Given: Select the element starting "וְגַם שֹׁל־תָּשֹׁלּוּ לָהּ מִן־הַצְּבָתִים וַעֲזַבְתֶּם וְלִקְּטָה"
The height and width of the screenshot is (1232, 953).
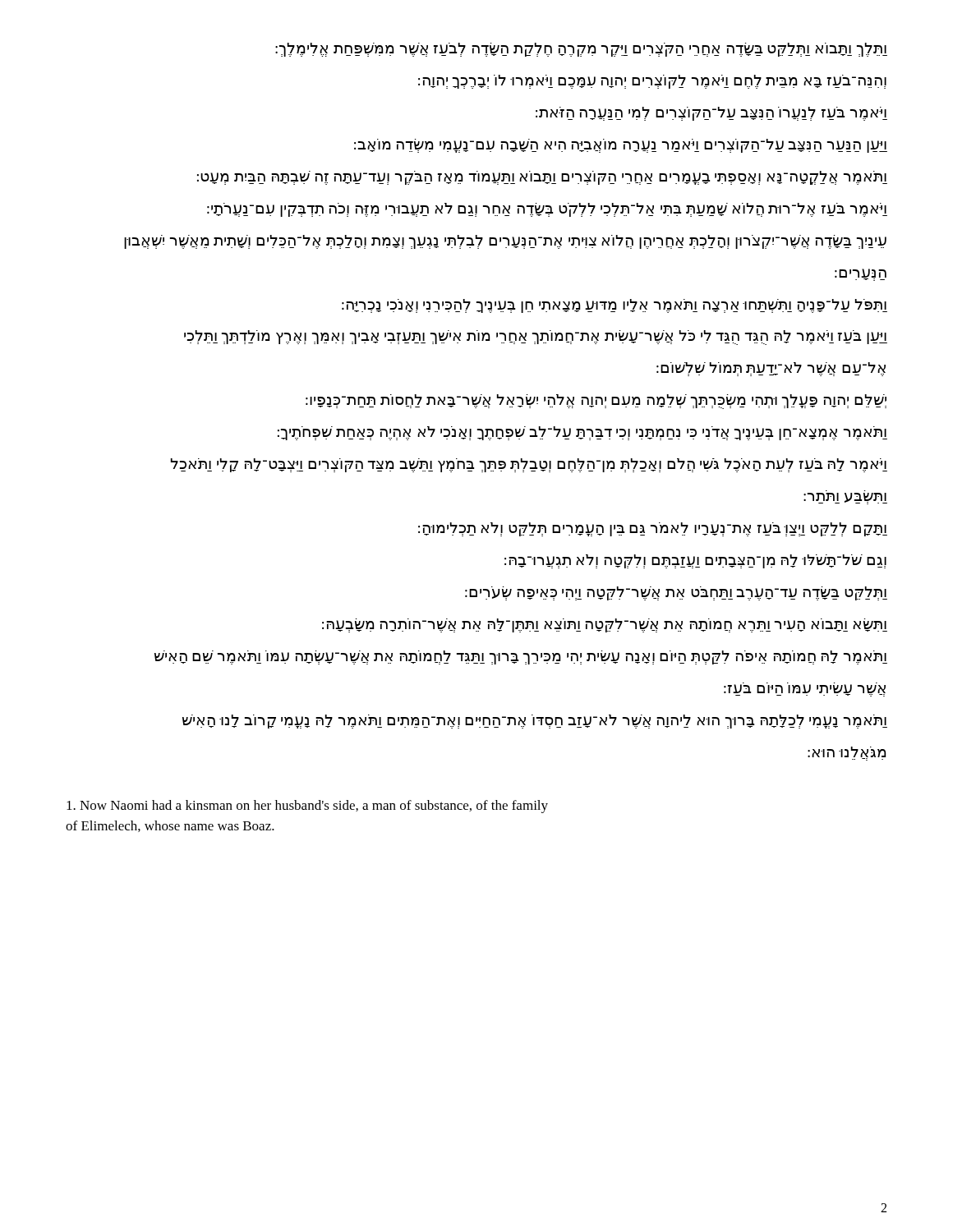Looking at the screenshot, I should click(x=695, y=561).
